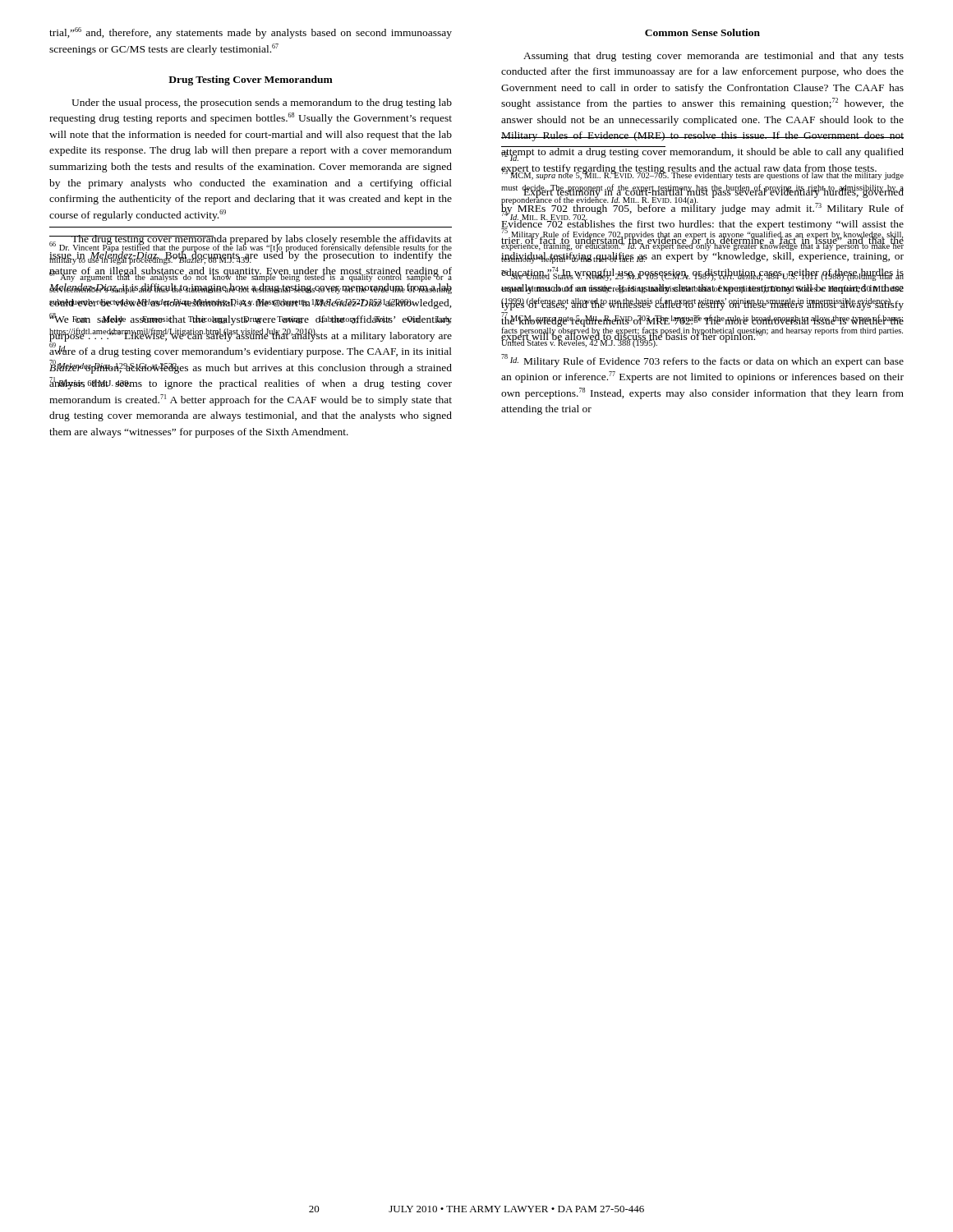Where is the passage that starts "73 MCM, supra"?
This screenshot has height=1232, width=953.
tap(702, 186)
